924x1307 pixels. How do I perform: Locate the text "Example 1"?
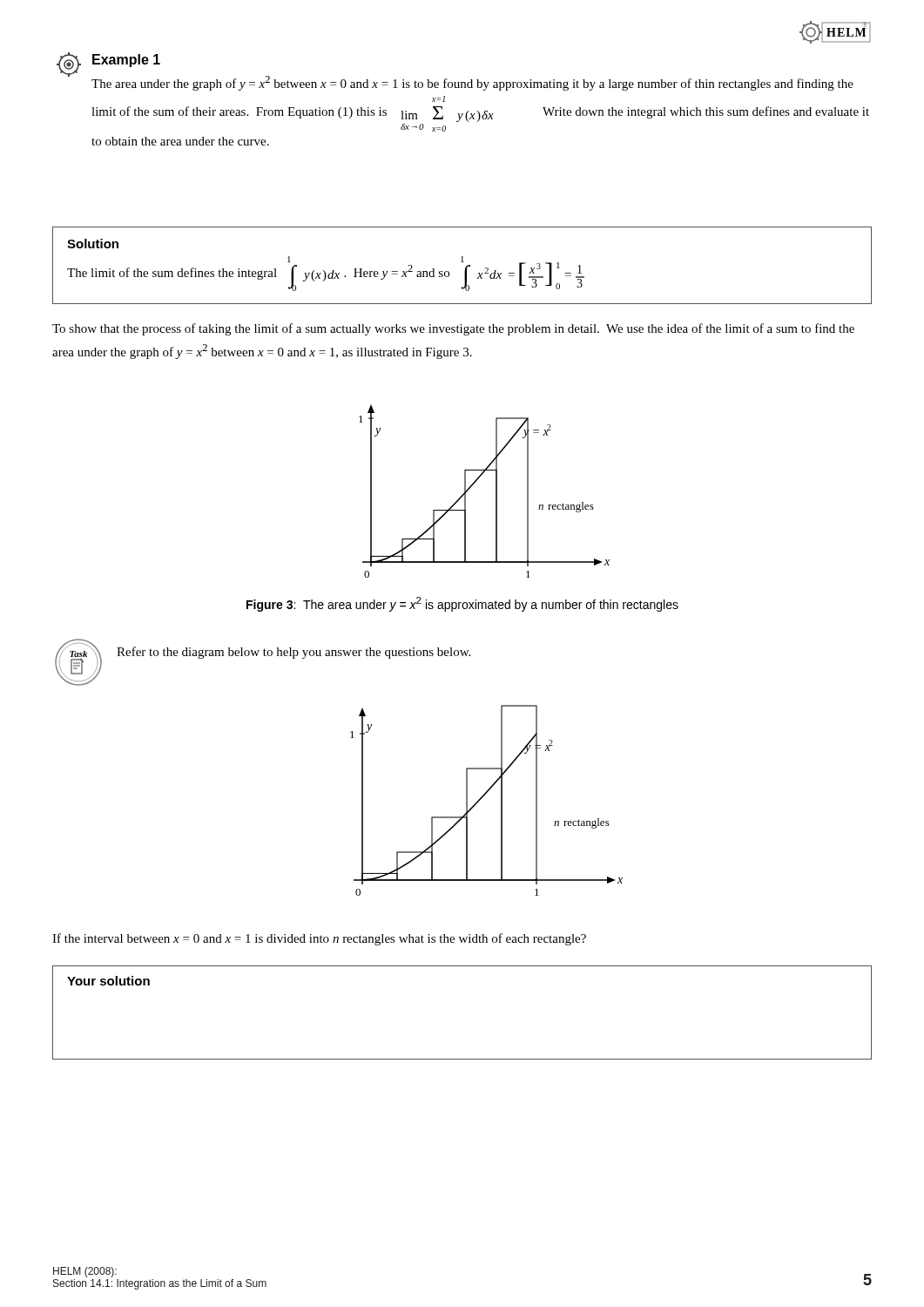click(x=126, y=60)
